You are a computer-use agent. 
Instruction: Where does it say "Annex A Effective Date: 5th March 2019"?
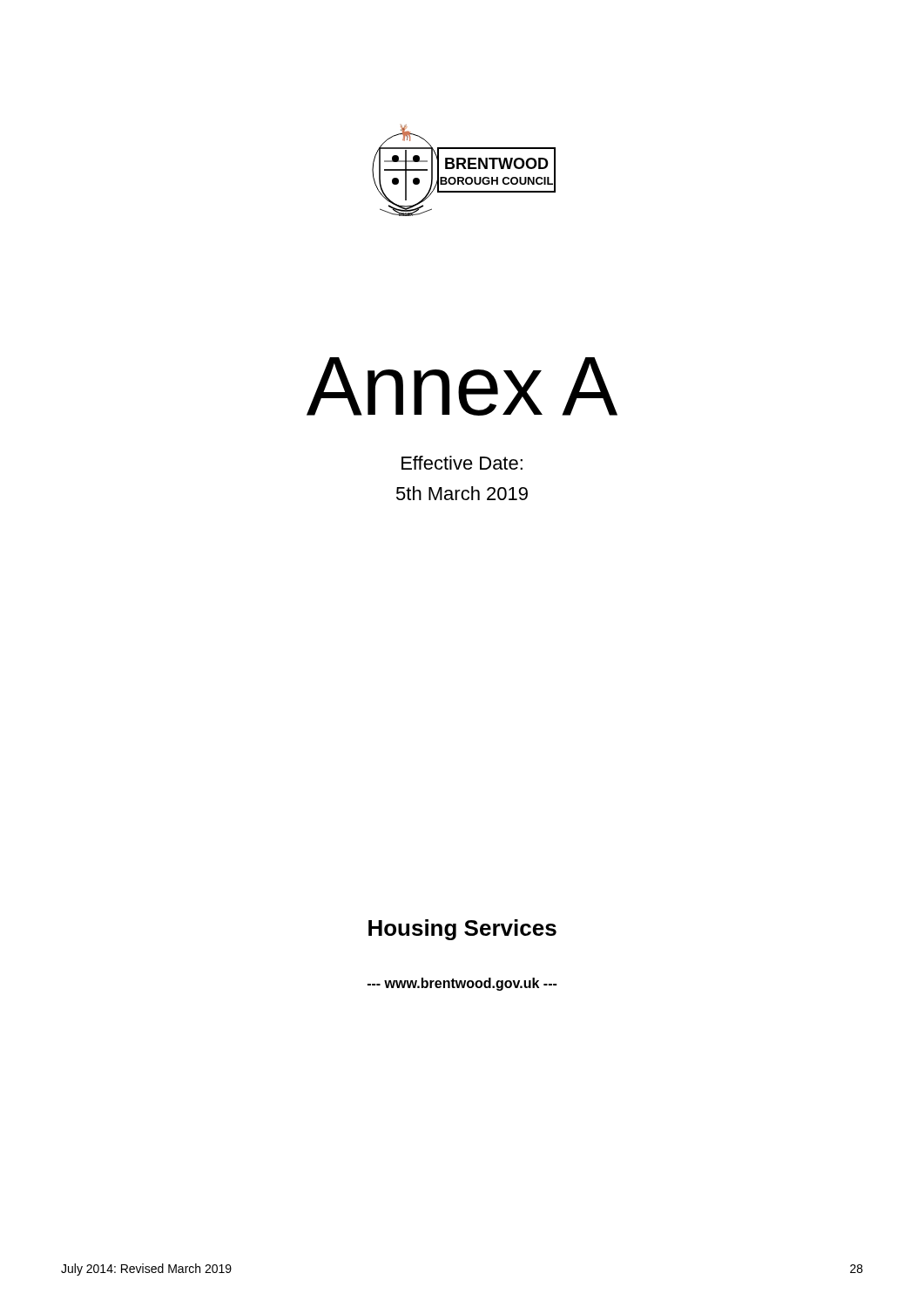(462, 386)
